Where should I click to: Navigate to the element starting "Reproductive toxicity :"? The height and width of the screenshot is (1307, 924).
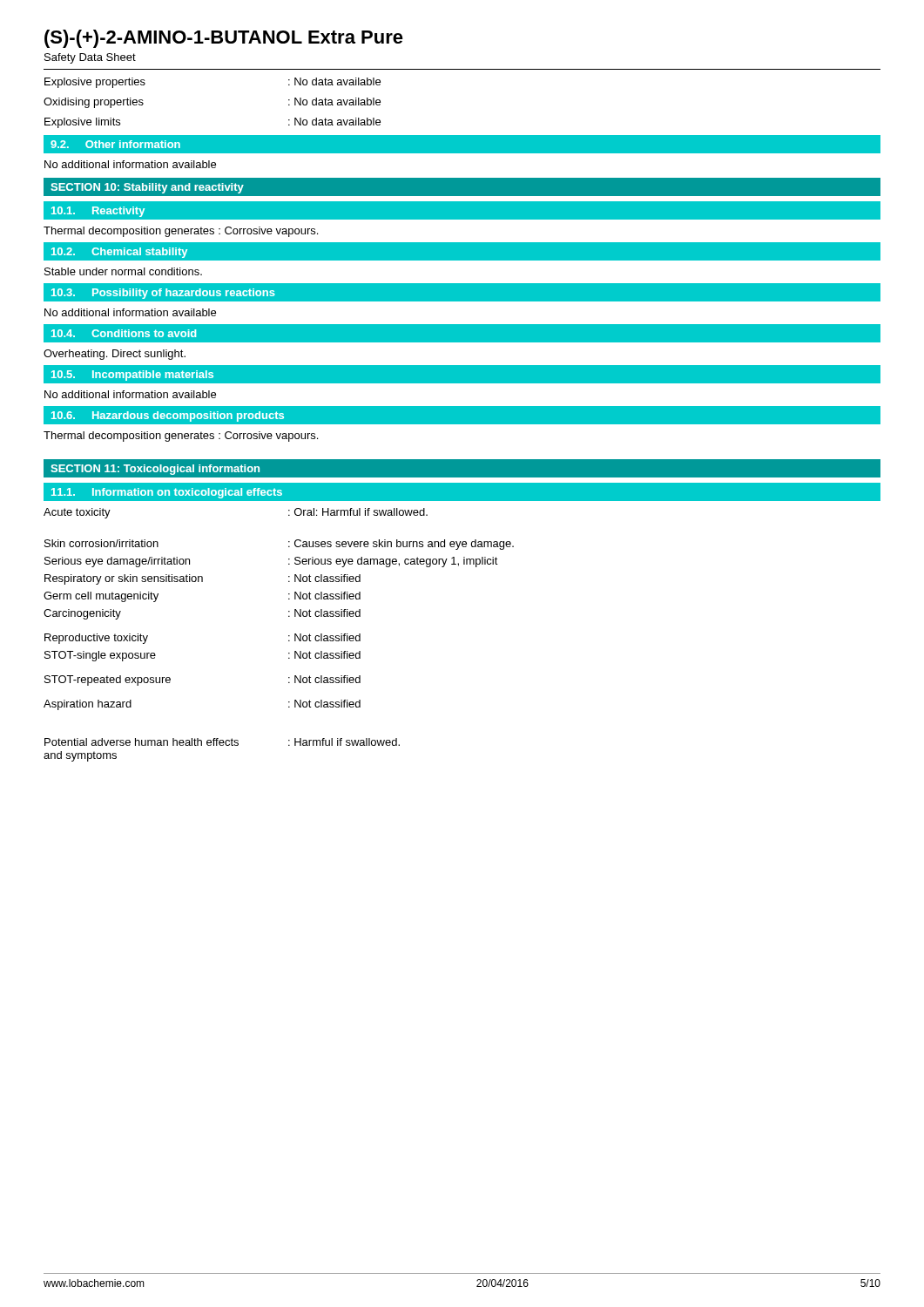97,638
